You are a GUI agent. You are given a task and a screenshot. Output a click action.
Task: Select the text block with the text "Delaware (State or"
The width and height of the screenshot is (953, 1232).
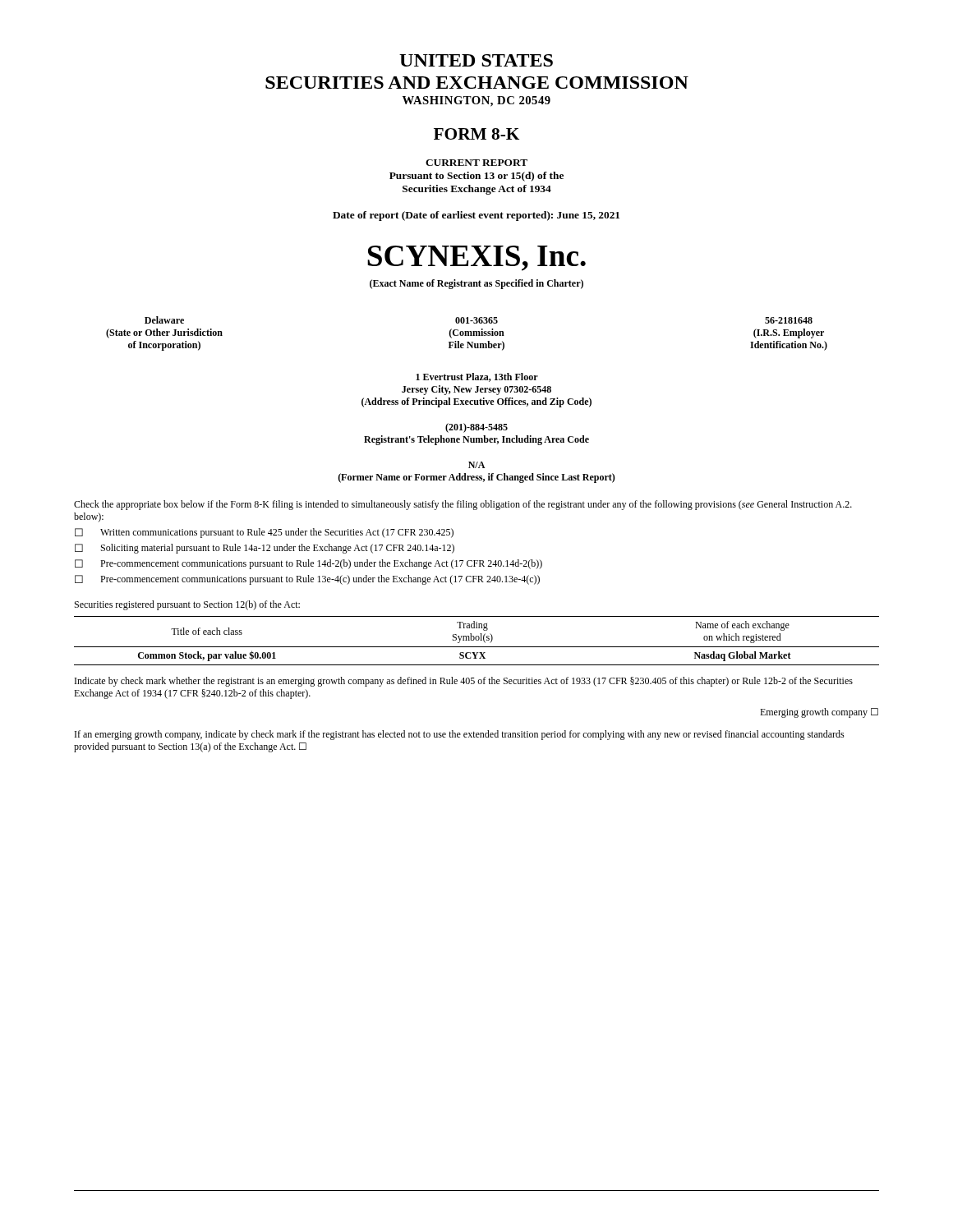(x=476, y=333)
